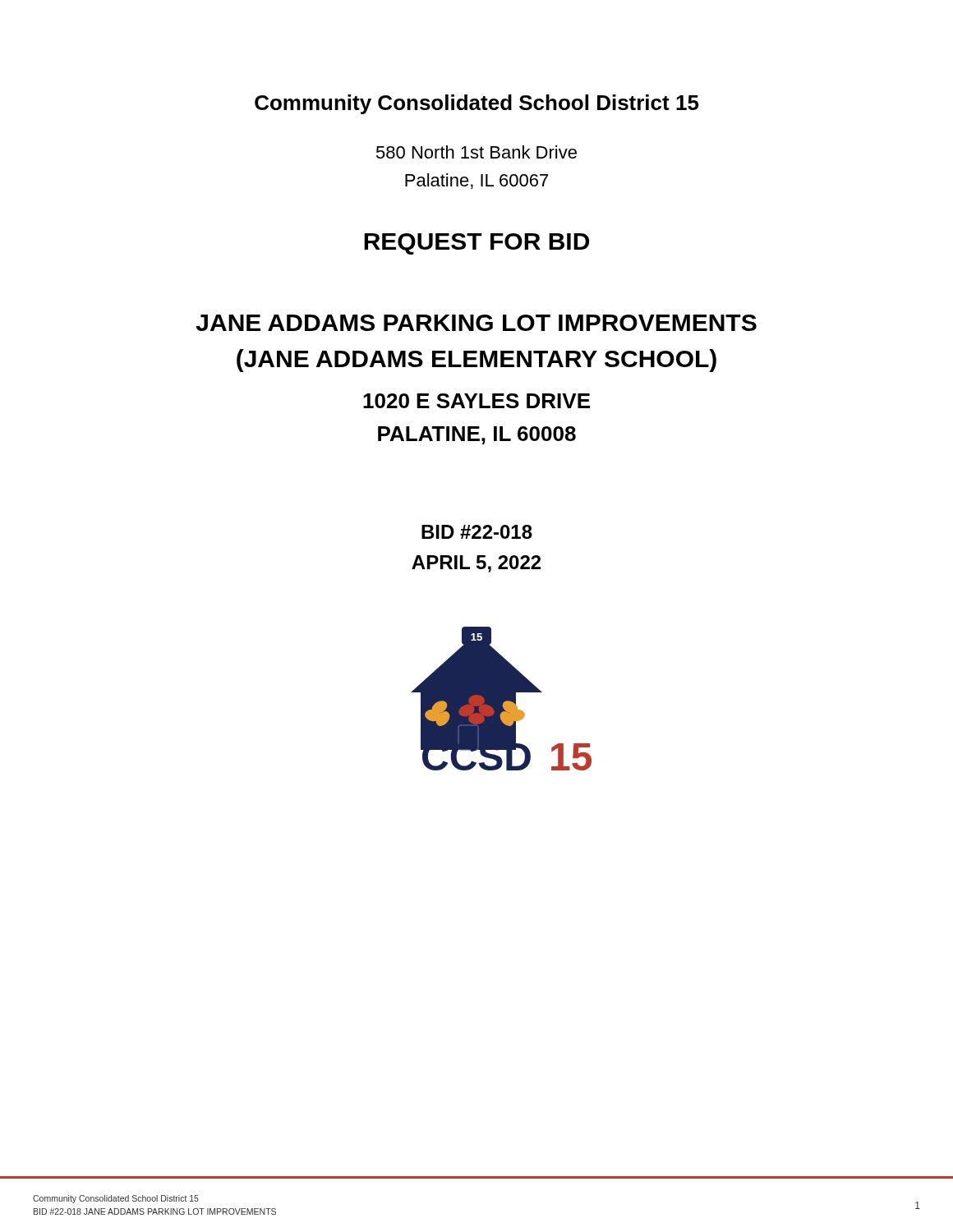Image resolution: width=953 pixels, height=1232 pixels.
Task: Click on the text block that reads "1020 E SAYLES DRIVE PALATINE, IL"
Action: tap(476, 418)
